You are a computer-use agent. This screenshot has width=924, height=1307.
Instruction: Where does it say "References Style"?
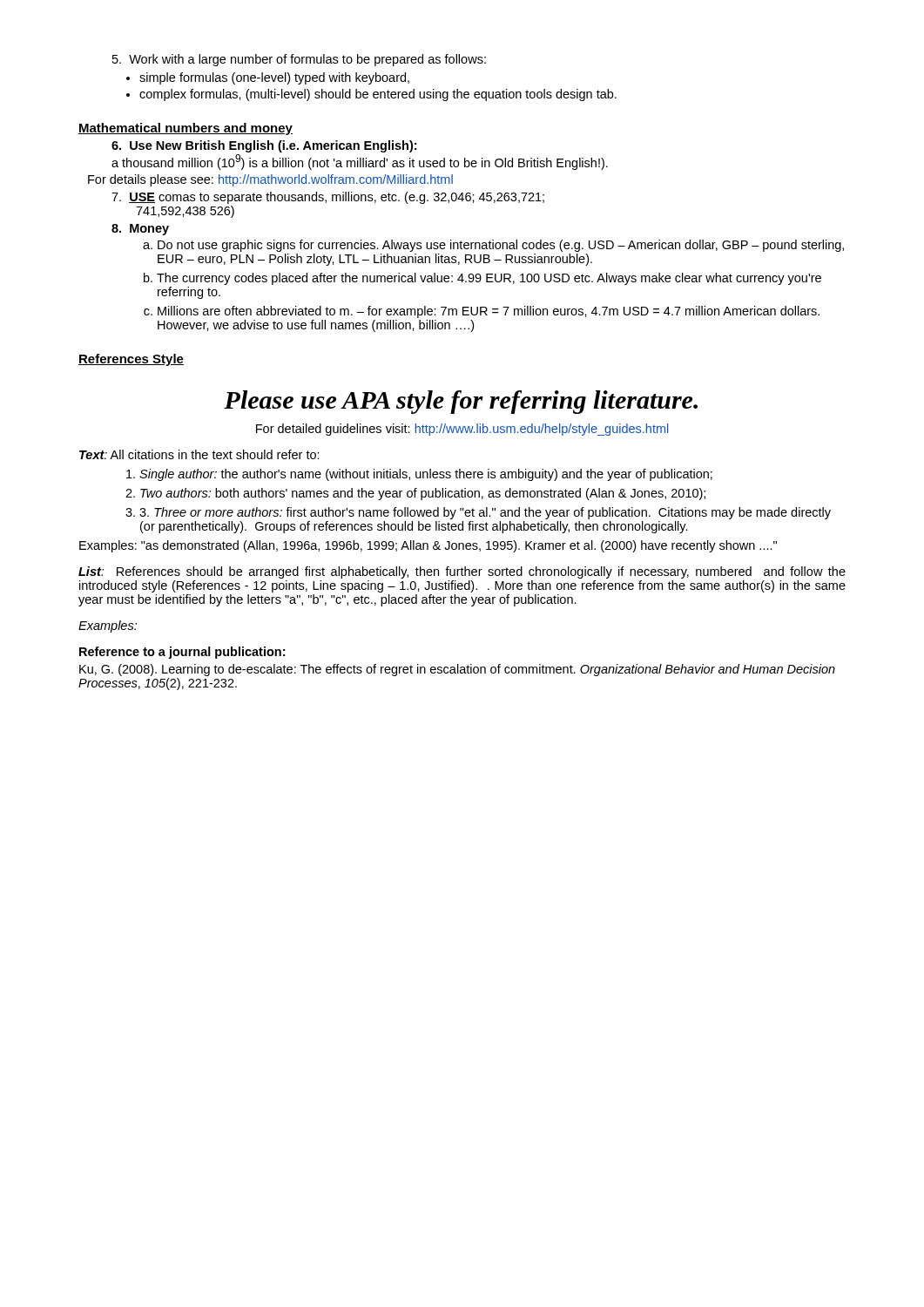point(131,358)
